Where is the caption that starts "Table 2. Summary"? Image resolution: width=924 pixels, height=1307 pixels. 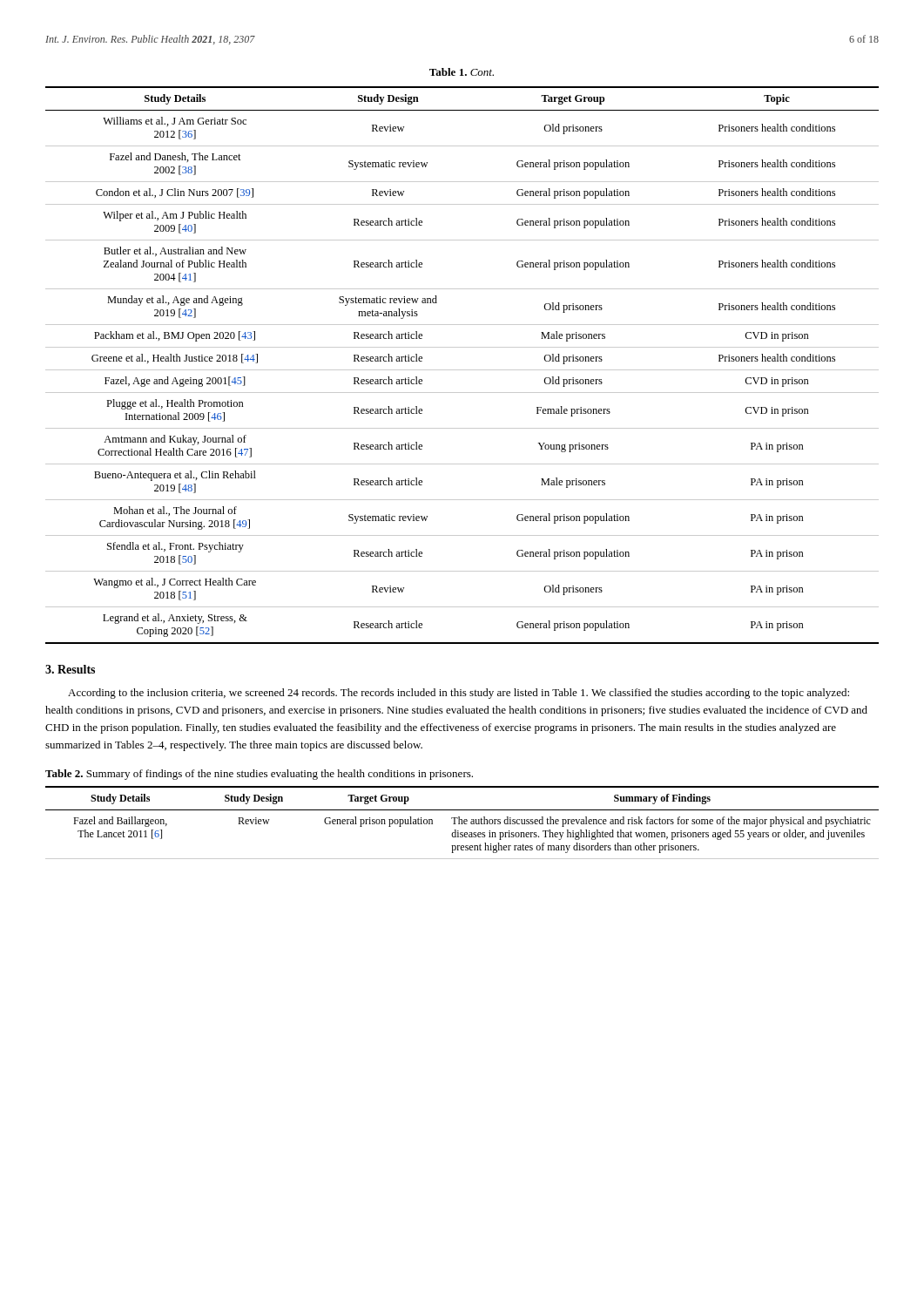click(x=260, y=773)
